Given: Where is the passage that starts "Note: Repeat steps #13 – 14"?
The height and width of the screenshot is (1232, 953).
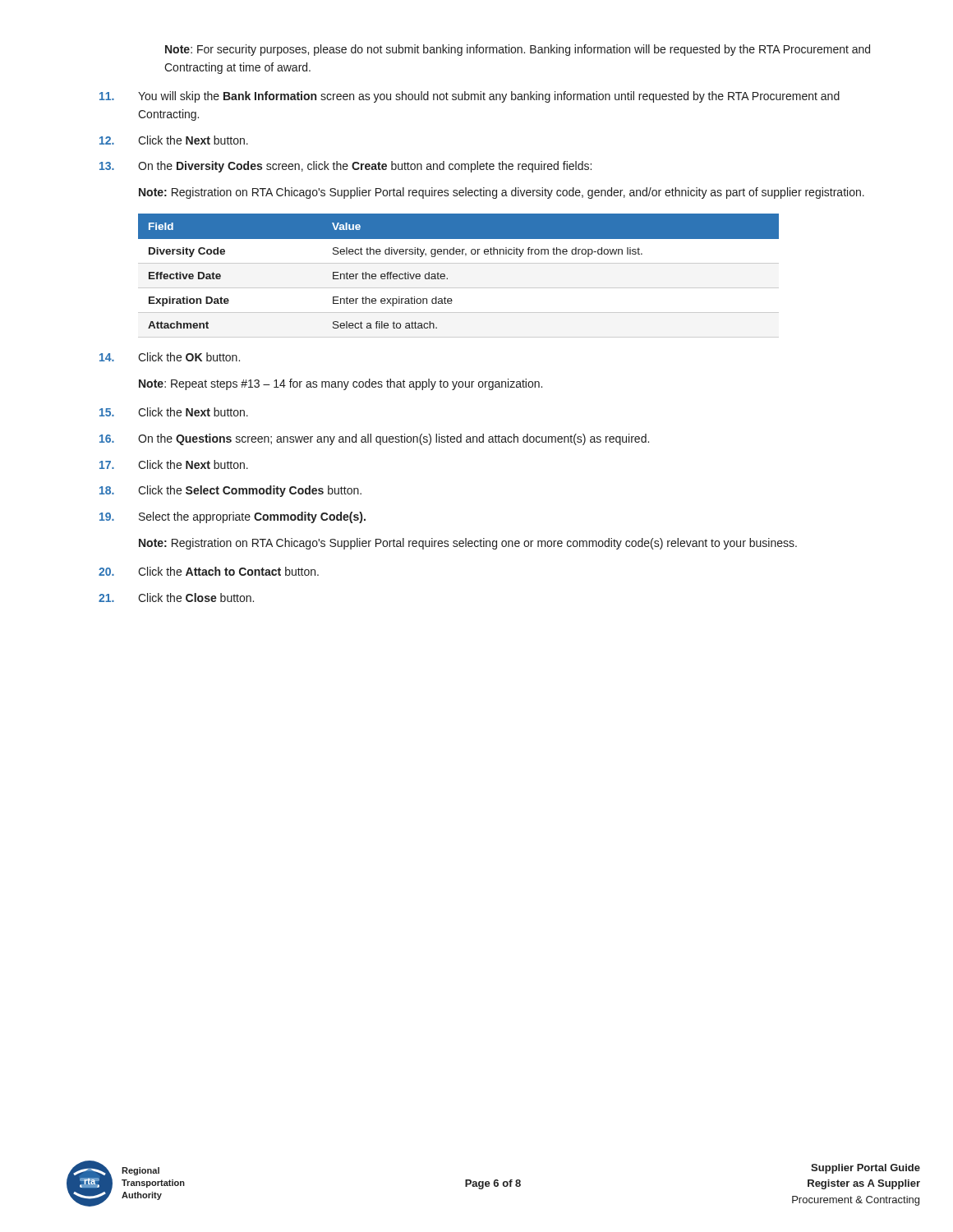Looking at the screenshot, I should coord(341,383).
